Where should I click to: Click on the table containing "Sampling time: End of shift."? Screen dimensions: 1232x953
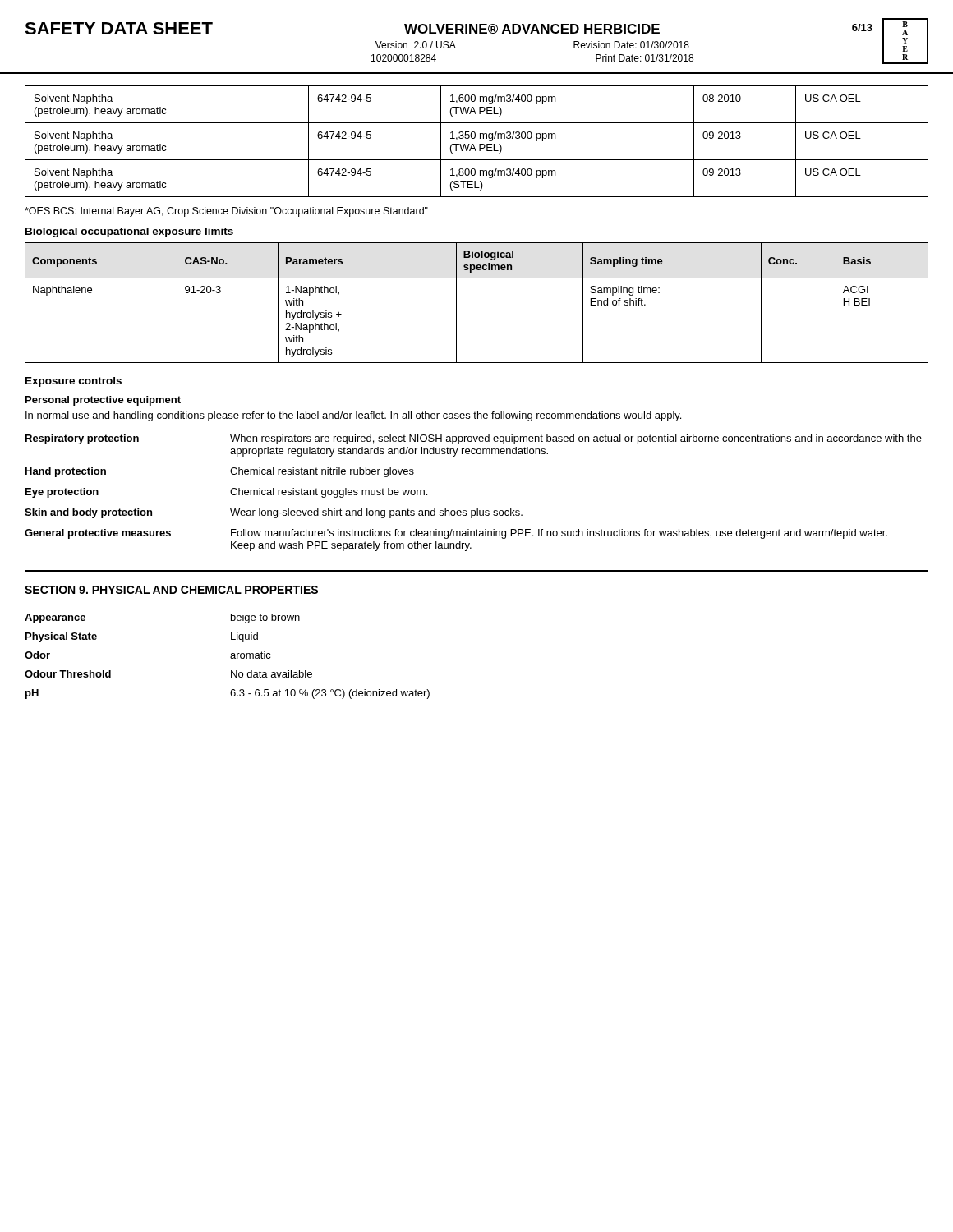pyautogui.click(x=476, y=303)
